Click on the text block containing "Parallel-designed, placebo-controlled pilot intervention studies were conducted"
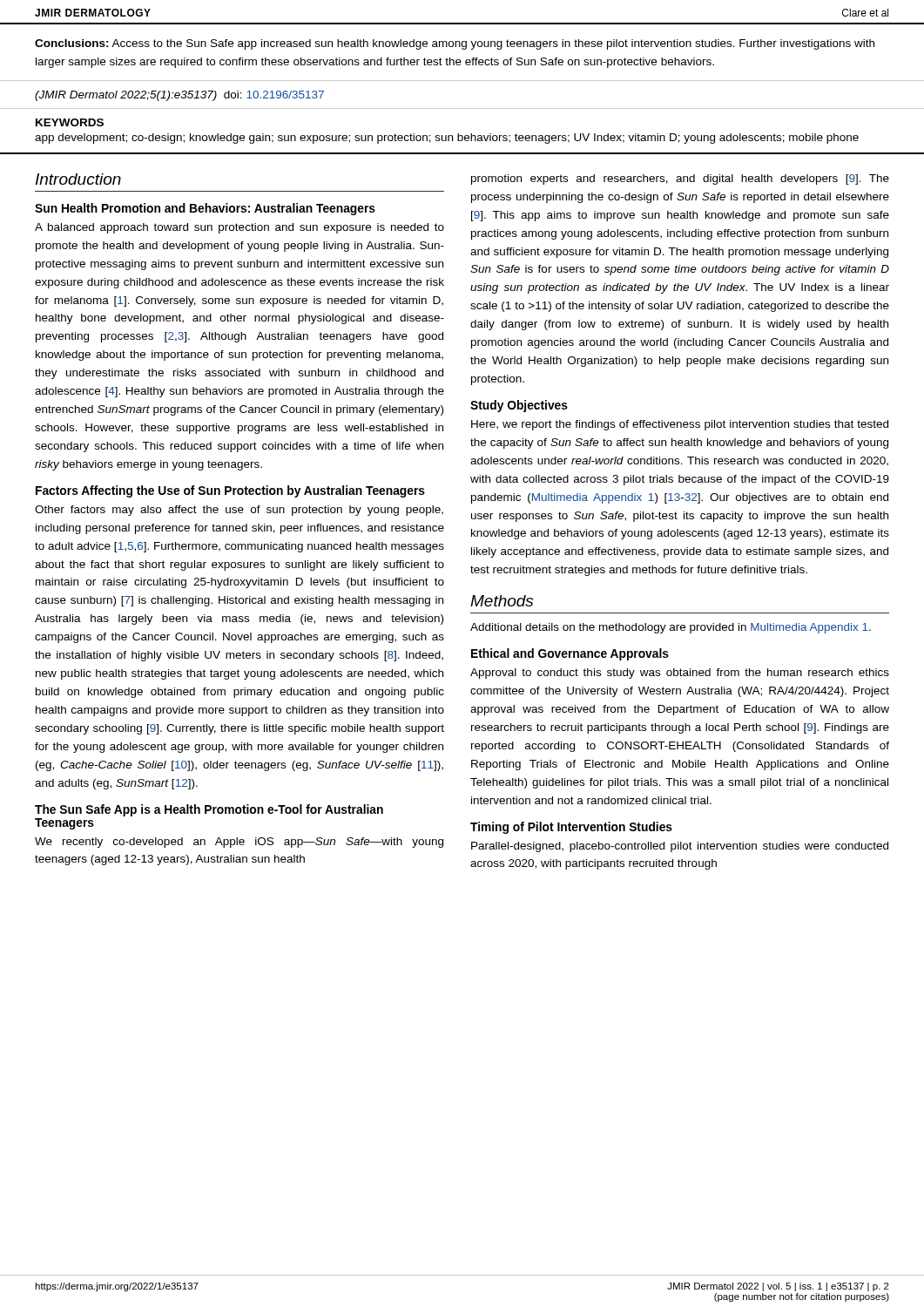 point(680,854)
